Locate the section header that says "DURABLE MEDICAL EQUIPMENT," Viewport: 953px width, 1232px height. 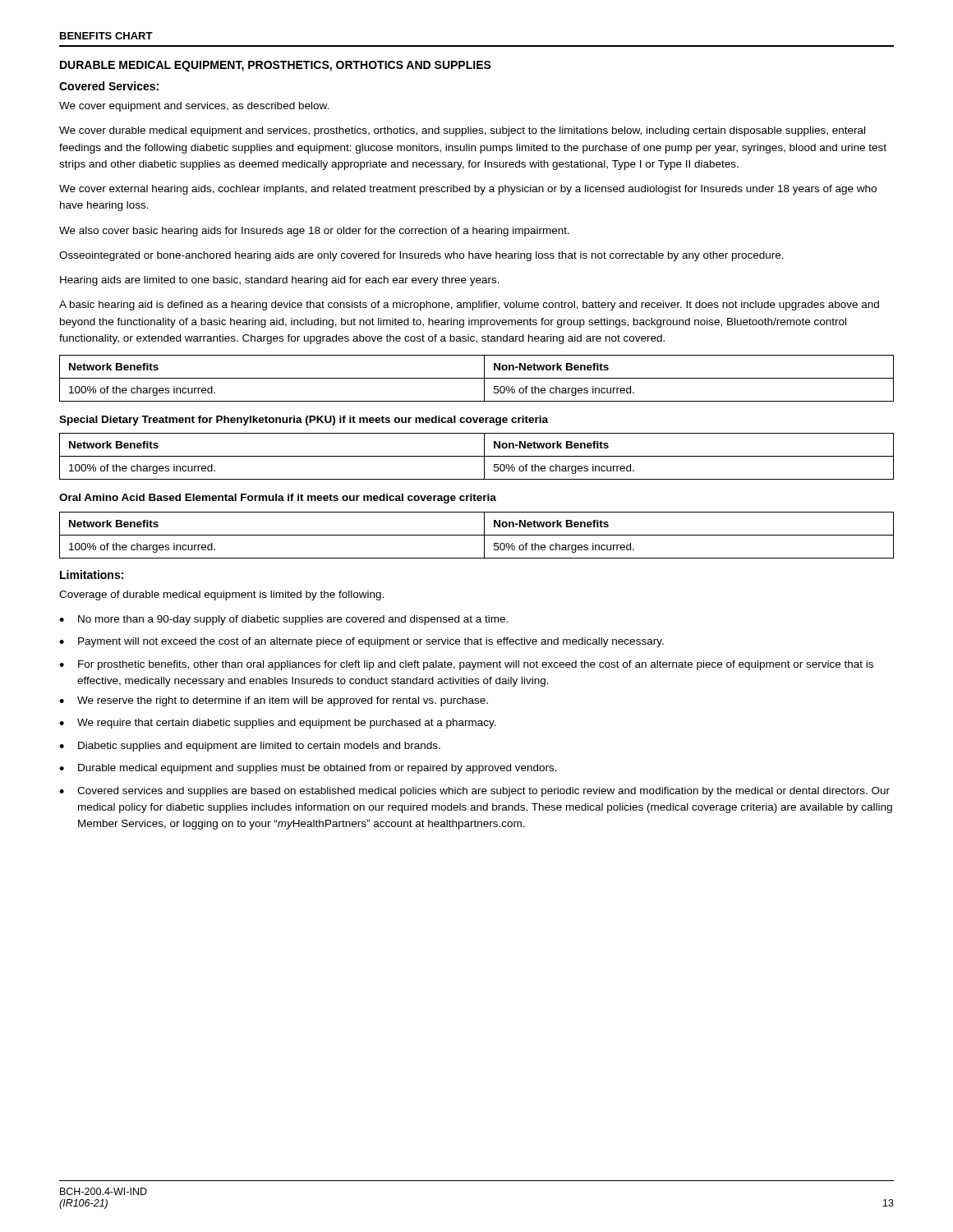point(476,65)
